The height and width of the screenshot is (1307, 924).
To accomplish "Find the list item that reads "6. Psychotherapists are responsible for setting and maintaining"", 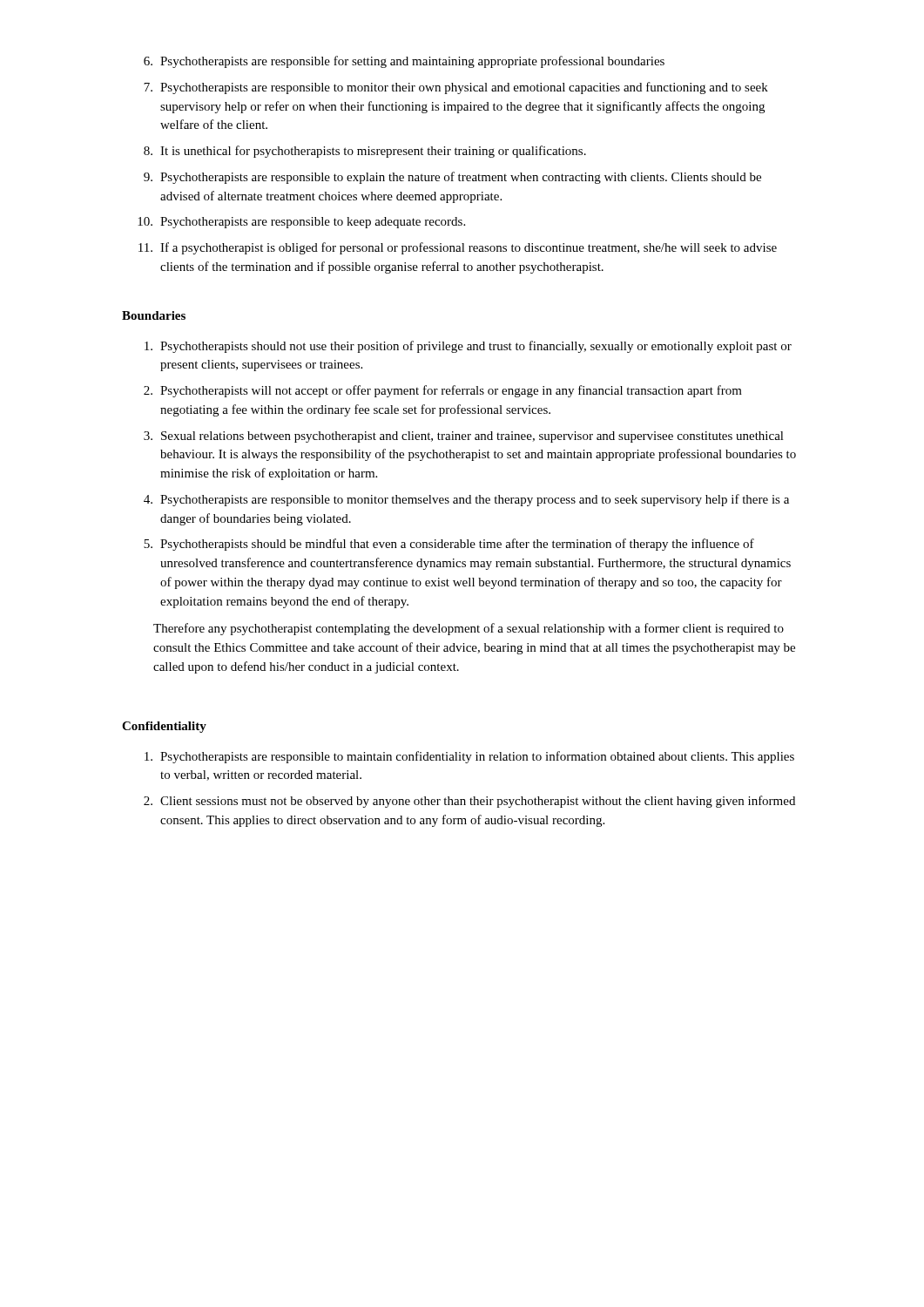I will coord(462,62).
